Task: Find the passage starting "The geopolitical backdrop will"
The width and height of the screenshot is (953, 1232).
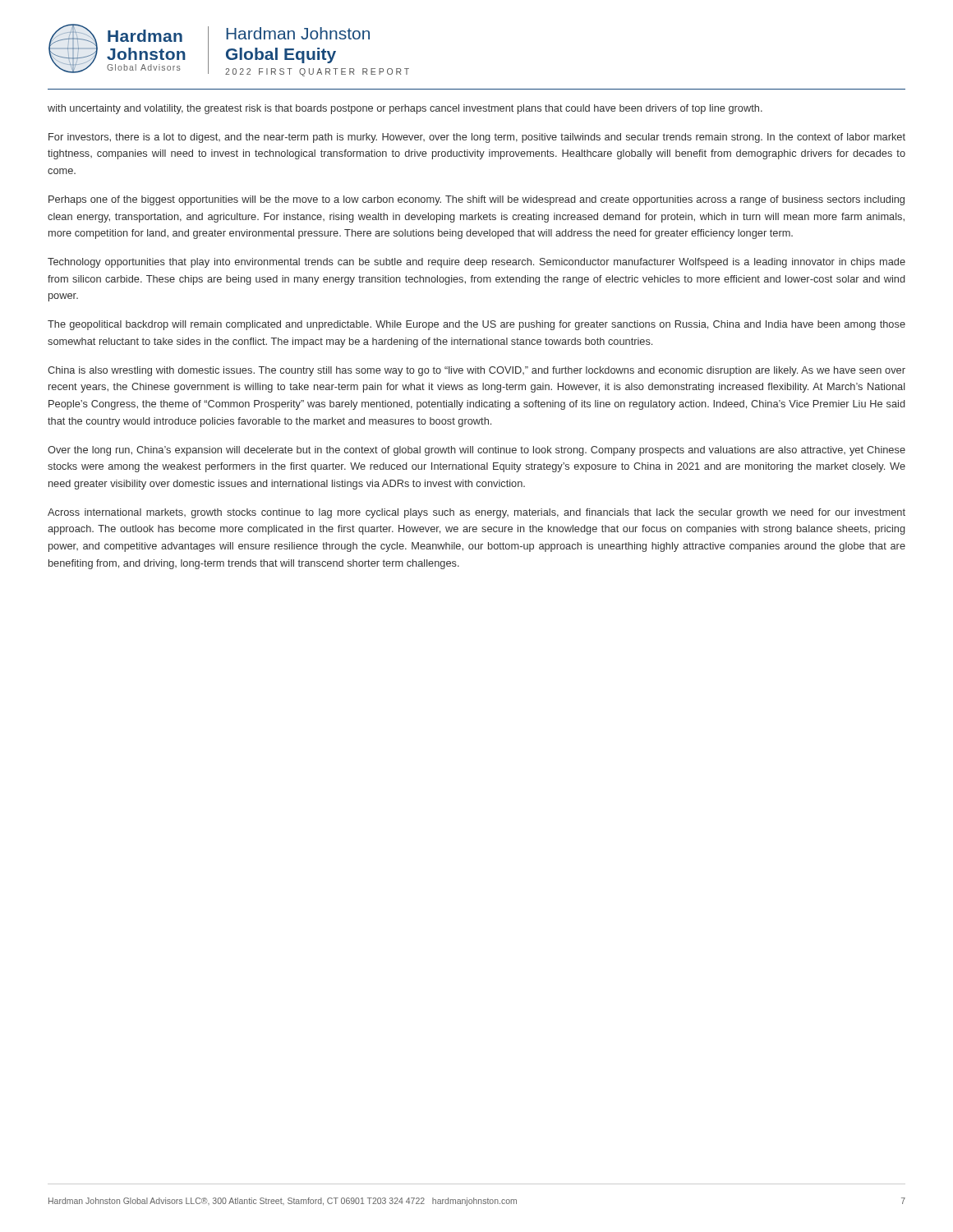Action: 476,333
